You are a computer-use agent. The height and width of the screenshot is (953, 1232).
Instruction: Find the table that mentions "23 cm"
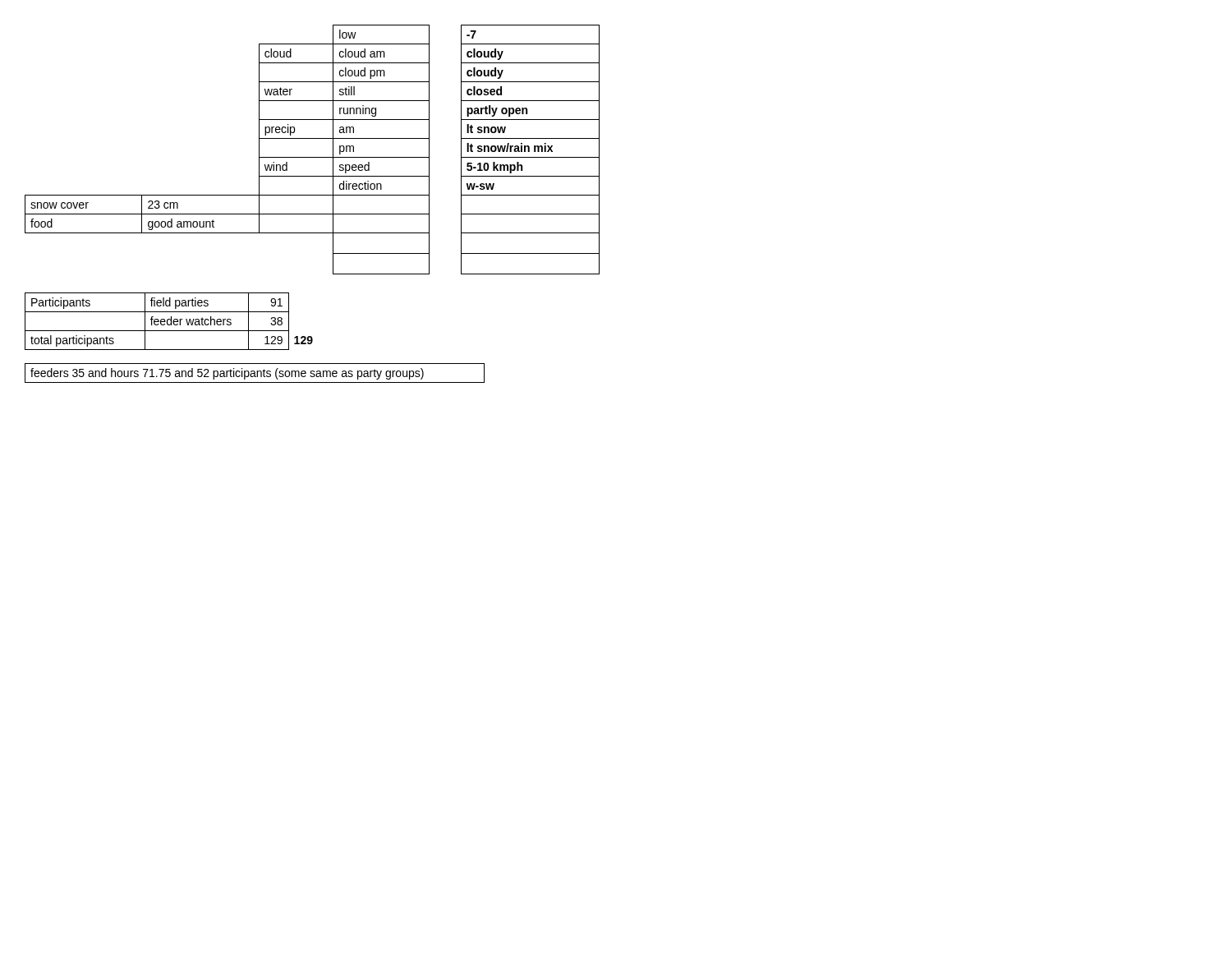coord(353,150)
